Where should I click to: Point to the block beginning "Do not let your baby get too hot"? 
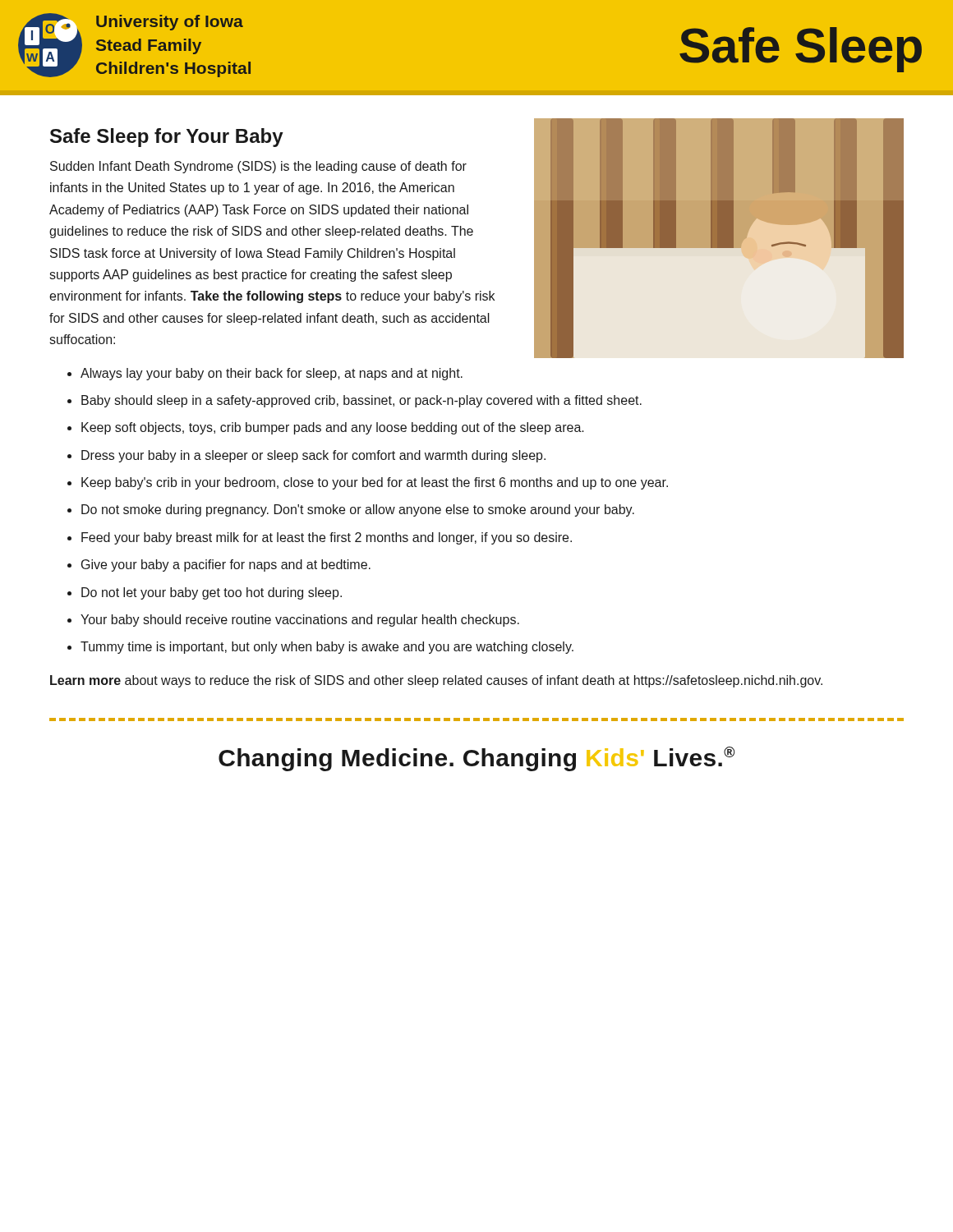coord(212,592)
